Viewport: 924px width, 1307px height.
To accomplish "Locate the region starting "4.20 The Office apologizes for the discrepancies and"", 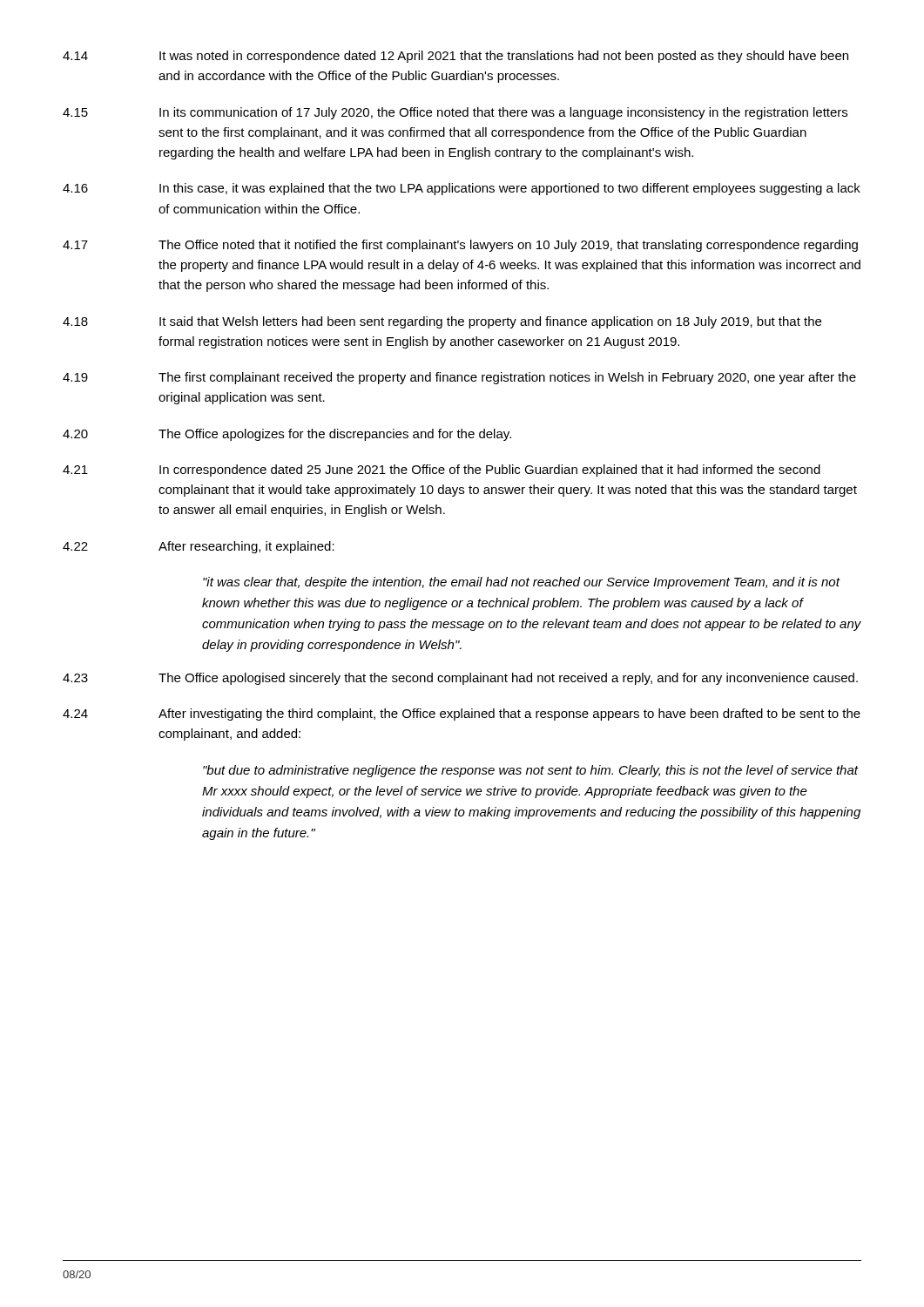I will point(462,433).
